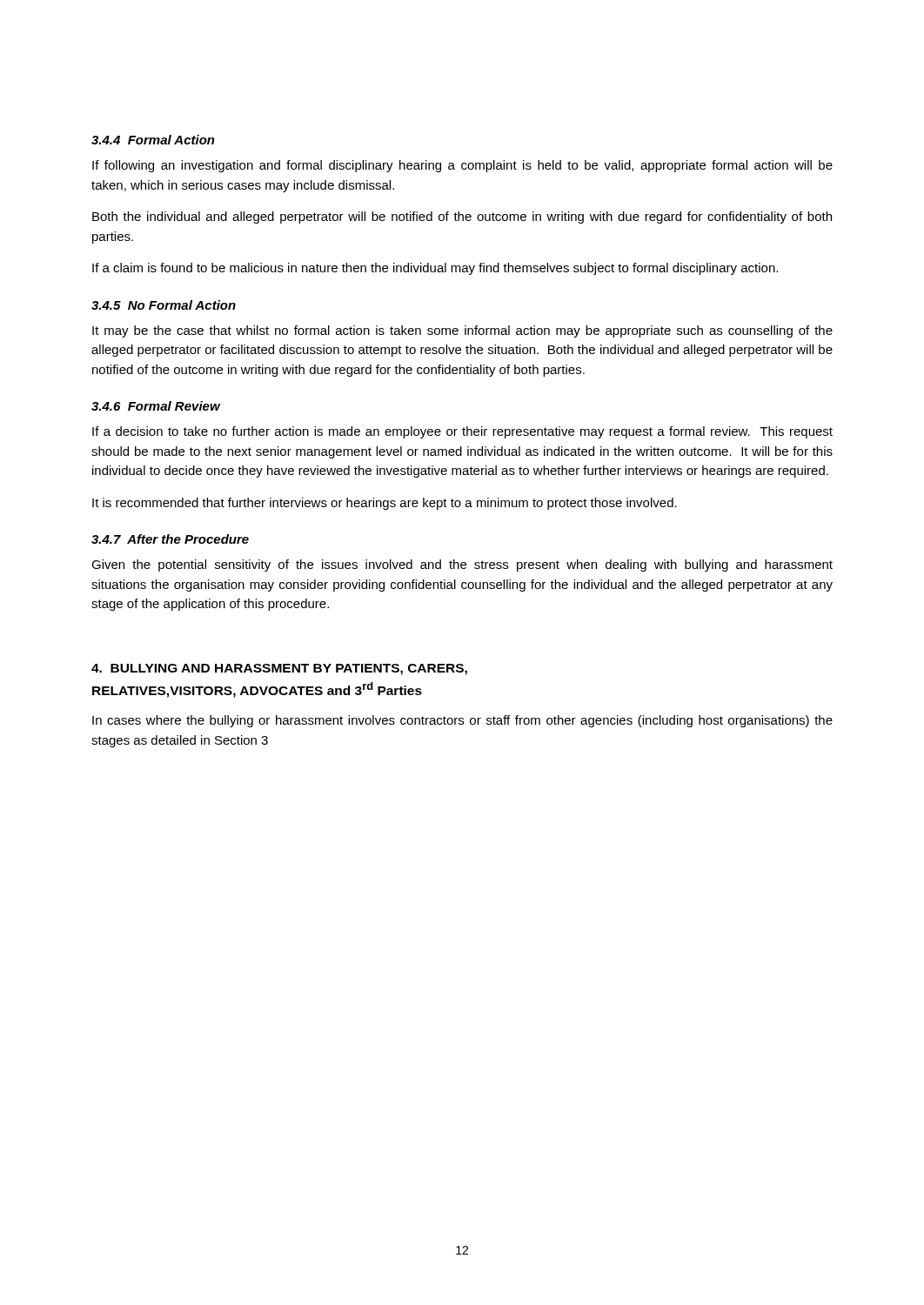Locate the text block with the text "In cases where the"
The height and width of the screenshot is (1305, 924).
[462, 730]
